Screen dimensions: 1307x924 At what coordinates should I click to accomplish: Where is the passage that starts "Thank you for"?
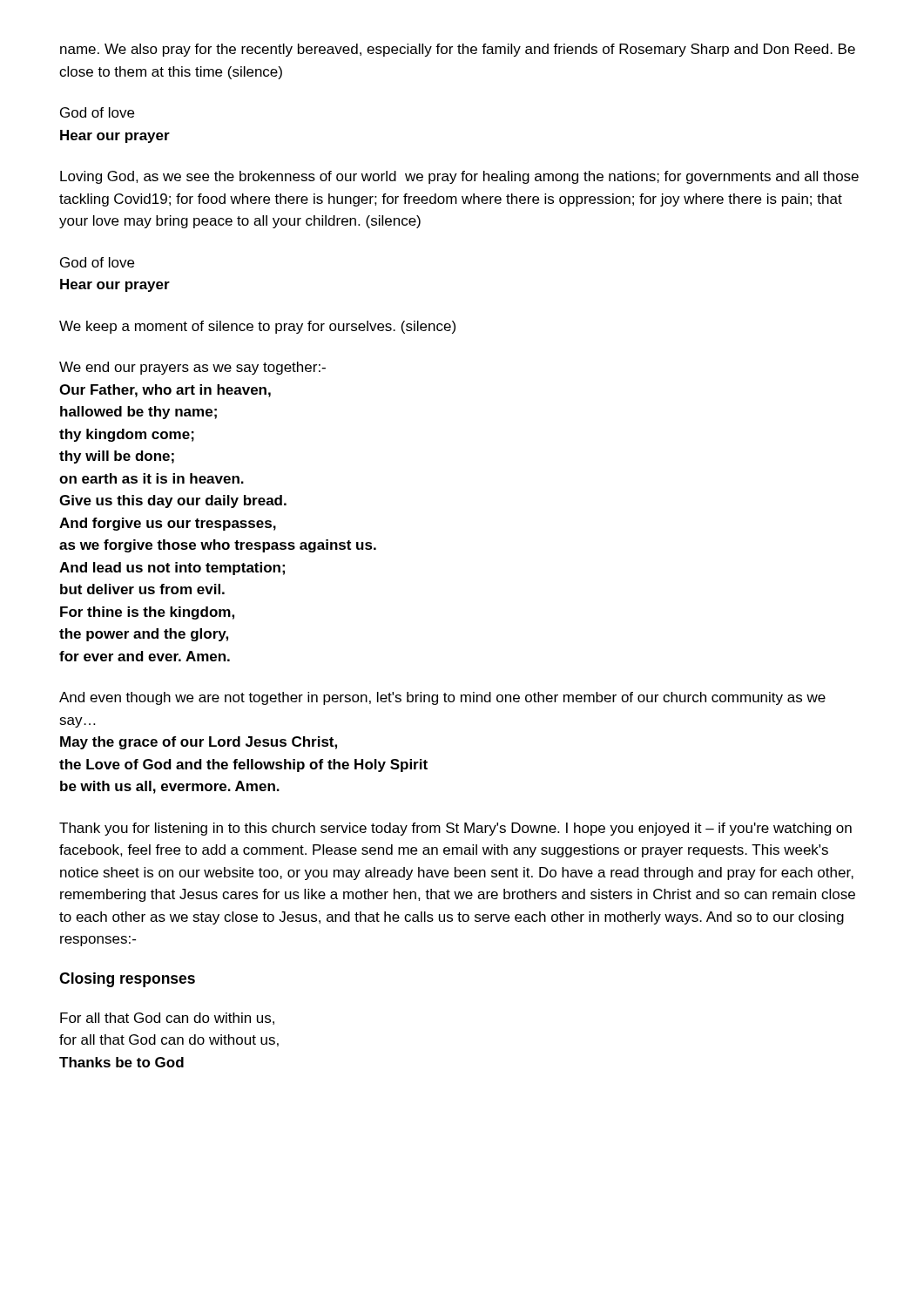[x=458, y=883]
